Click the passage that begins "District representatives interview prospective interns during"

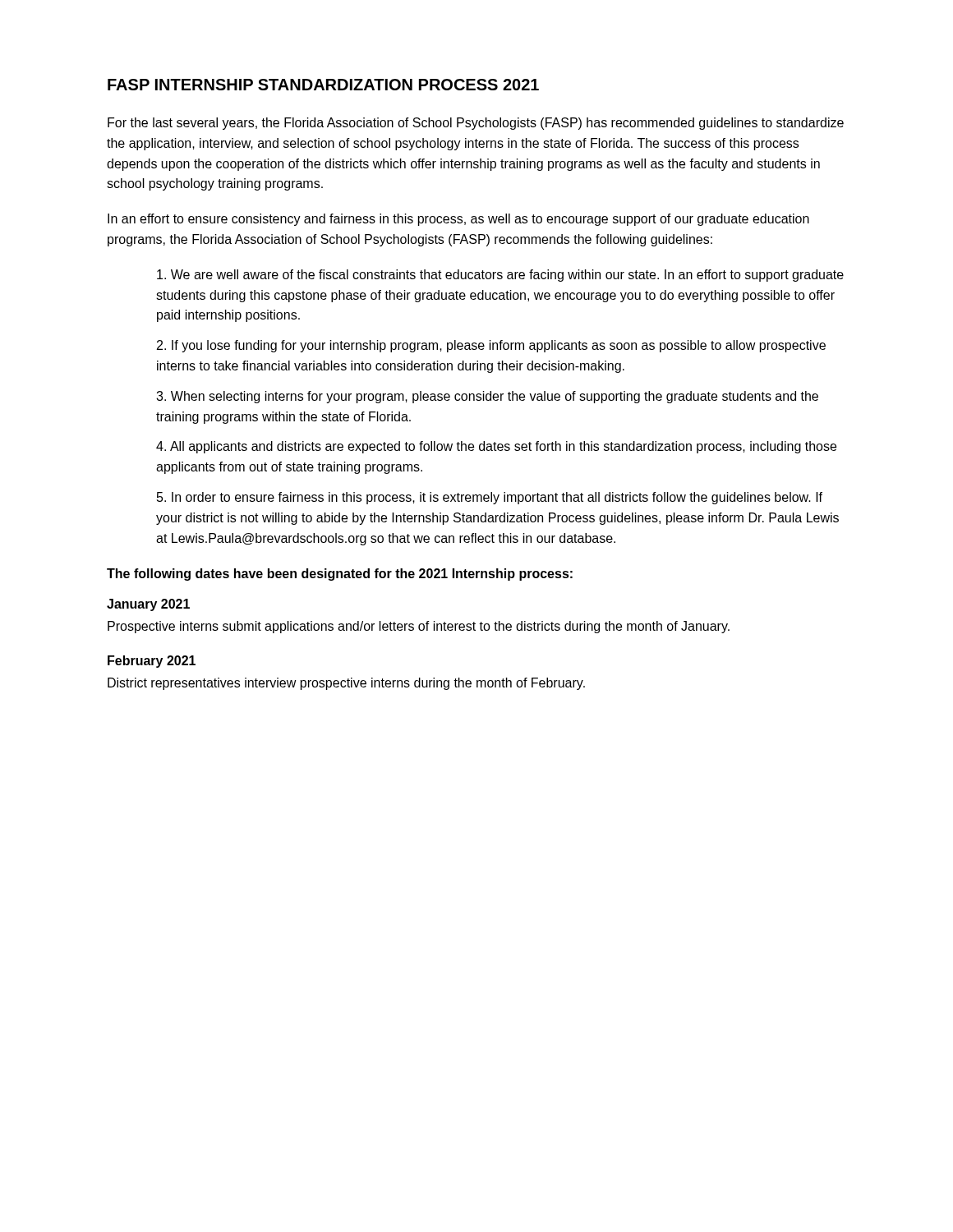click(x=346, y=683)
